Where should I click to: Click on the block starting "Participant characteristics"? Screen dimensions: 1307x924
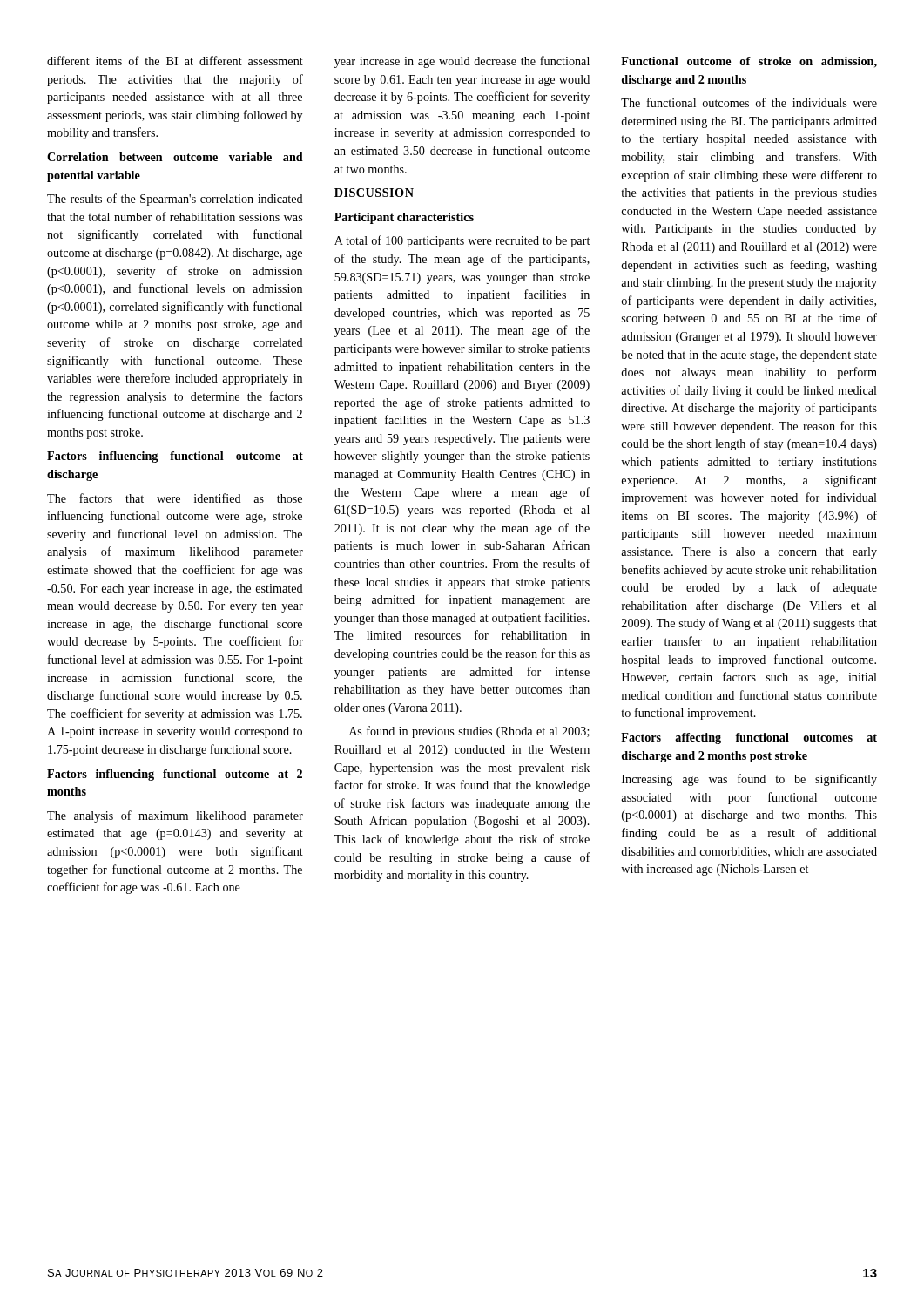pyautogui.click(x=462, y=217)
